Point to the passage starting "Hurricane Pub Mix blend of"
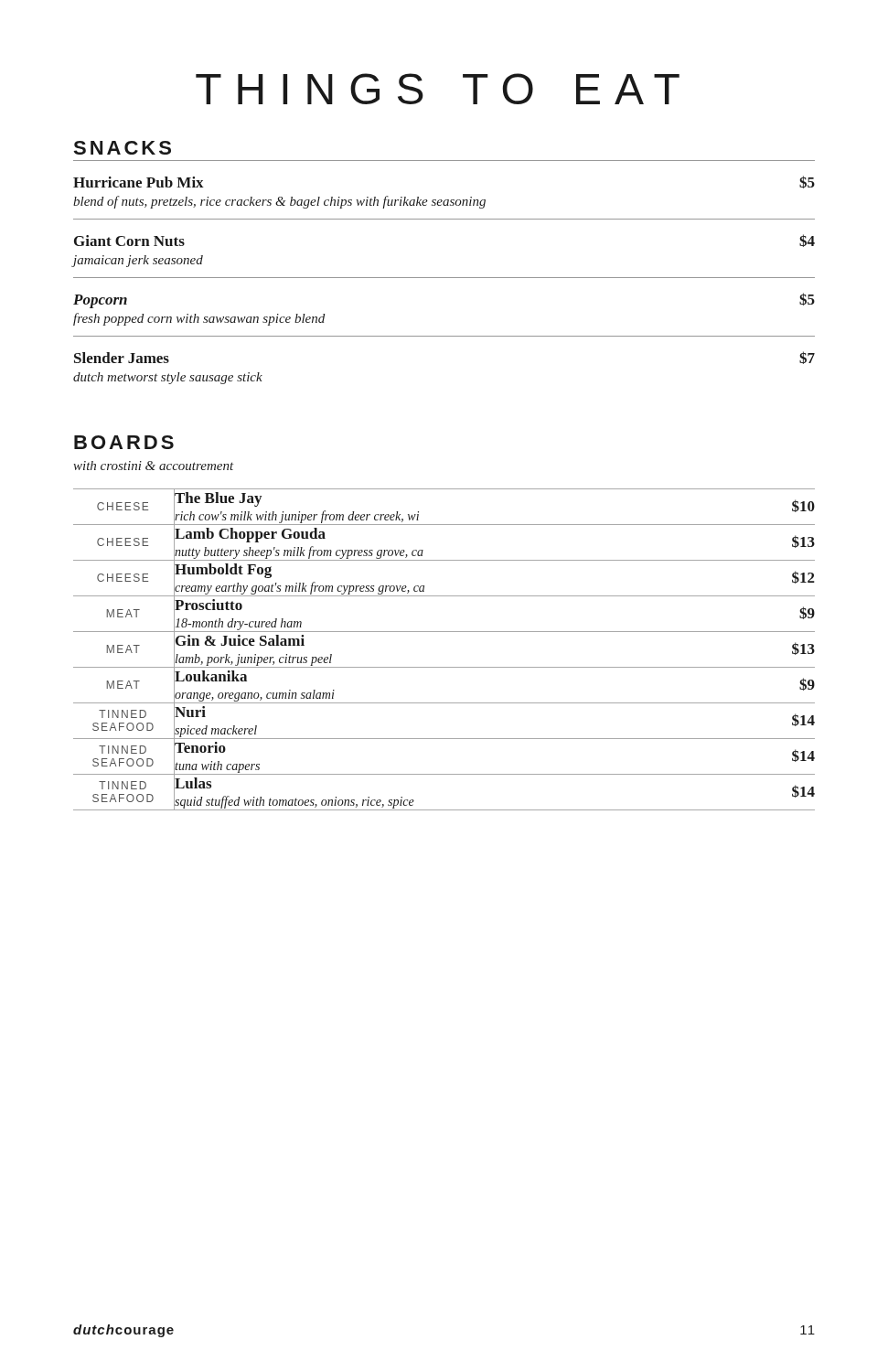Screen dimensions: 1372x888 pyautogui.click(x=444, y=192)
